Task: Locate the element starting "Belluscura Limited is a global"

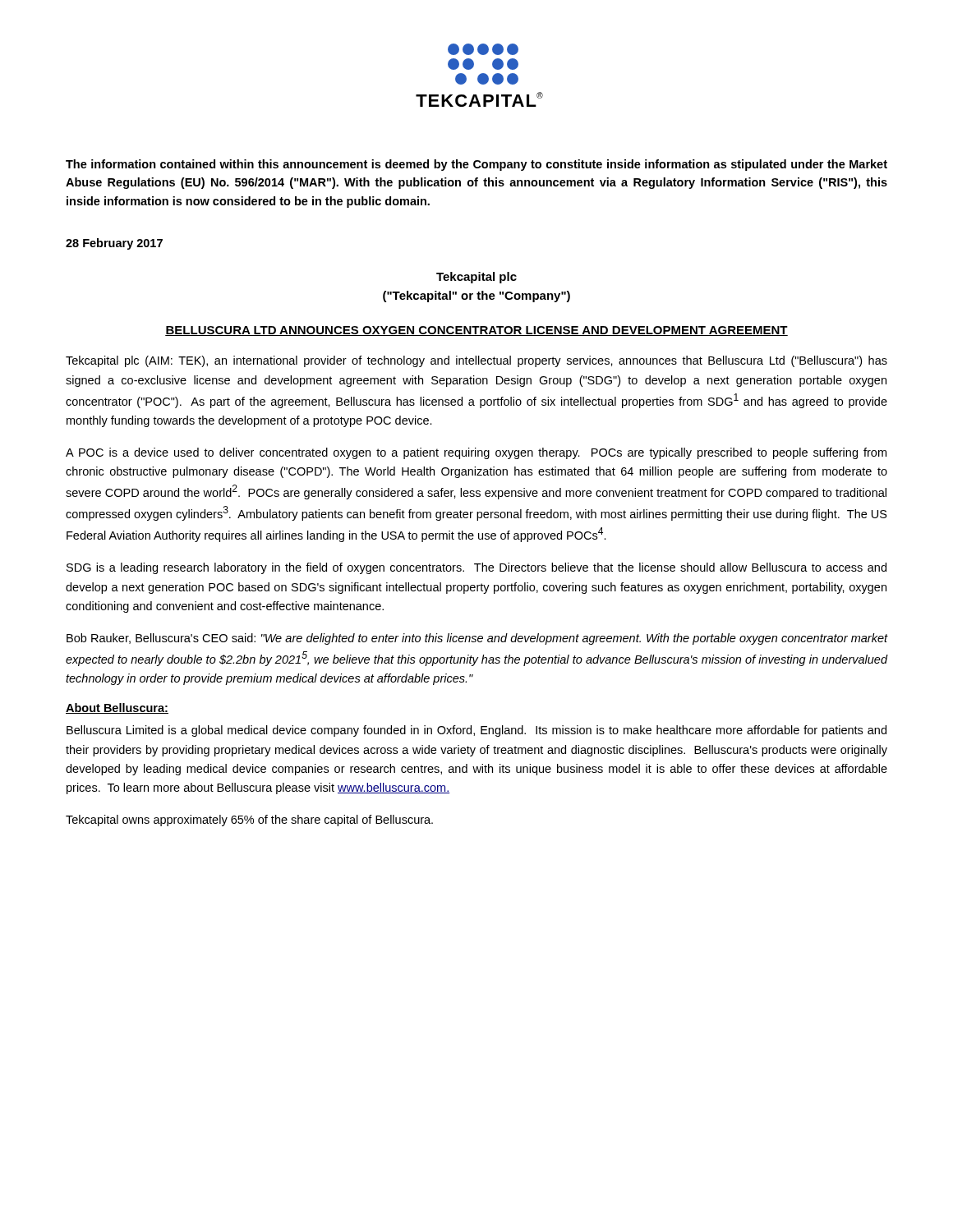Action: click(476, 759)
